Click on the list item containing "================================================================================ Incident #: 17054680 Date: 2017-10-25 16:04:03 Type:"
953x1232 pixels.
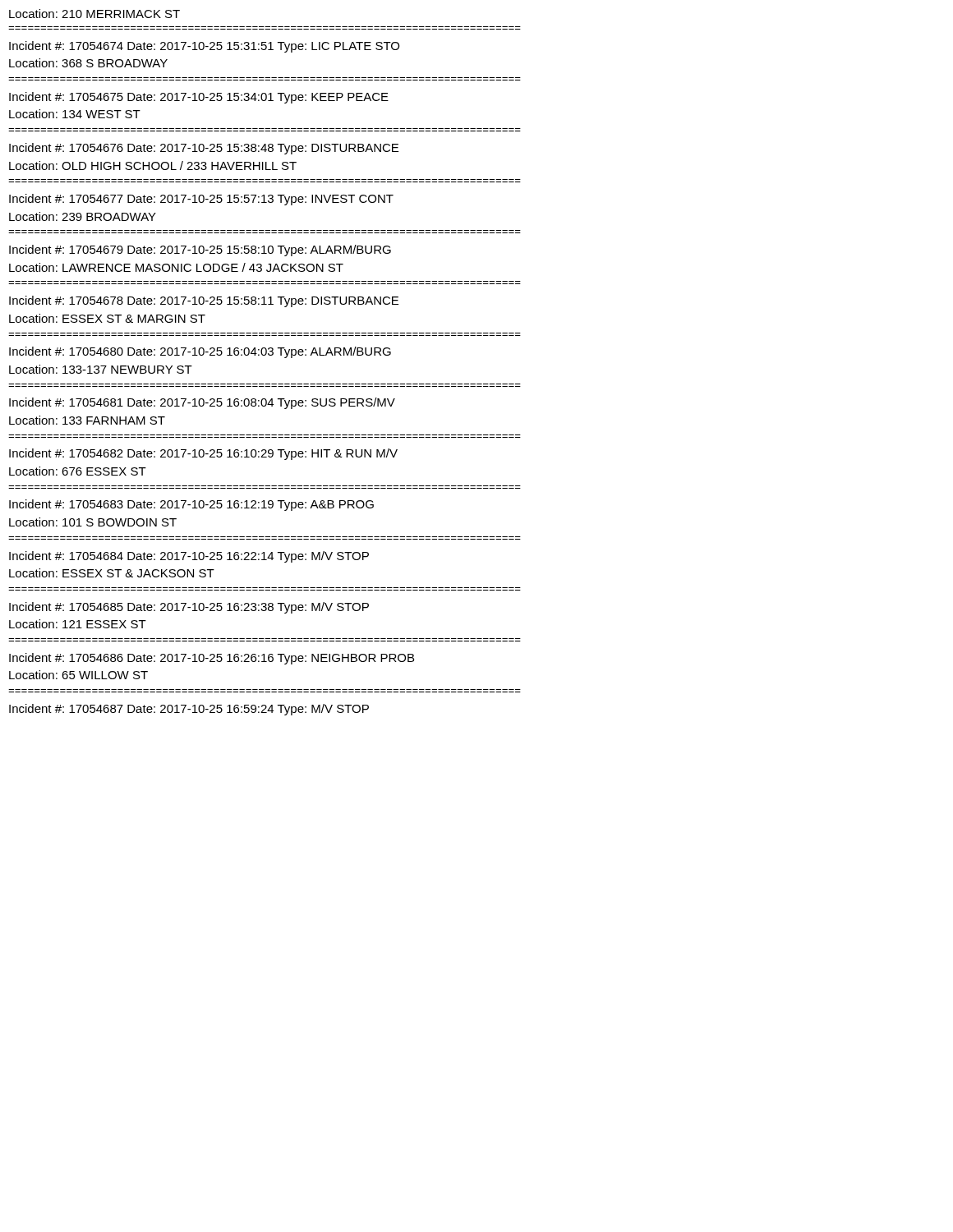coord(200,352)
